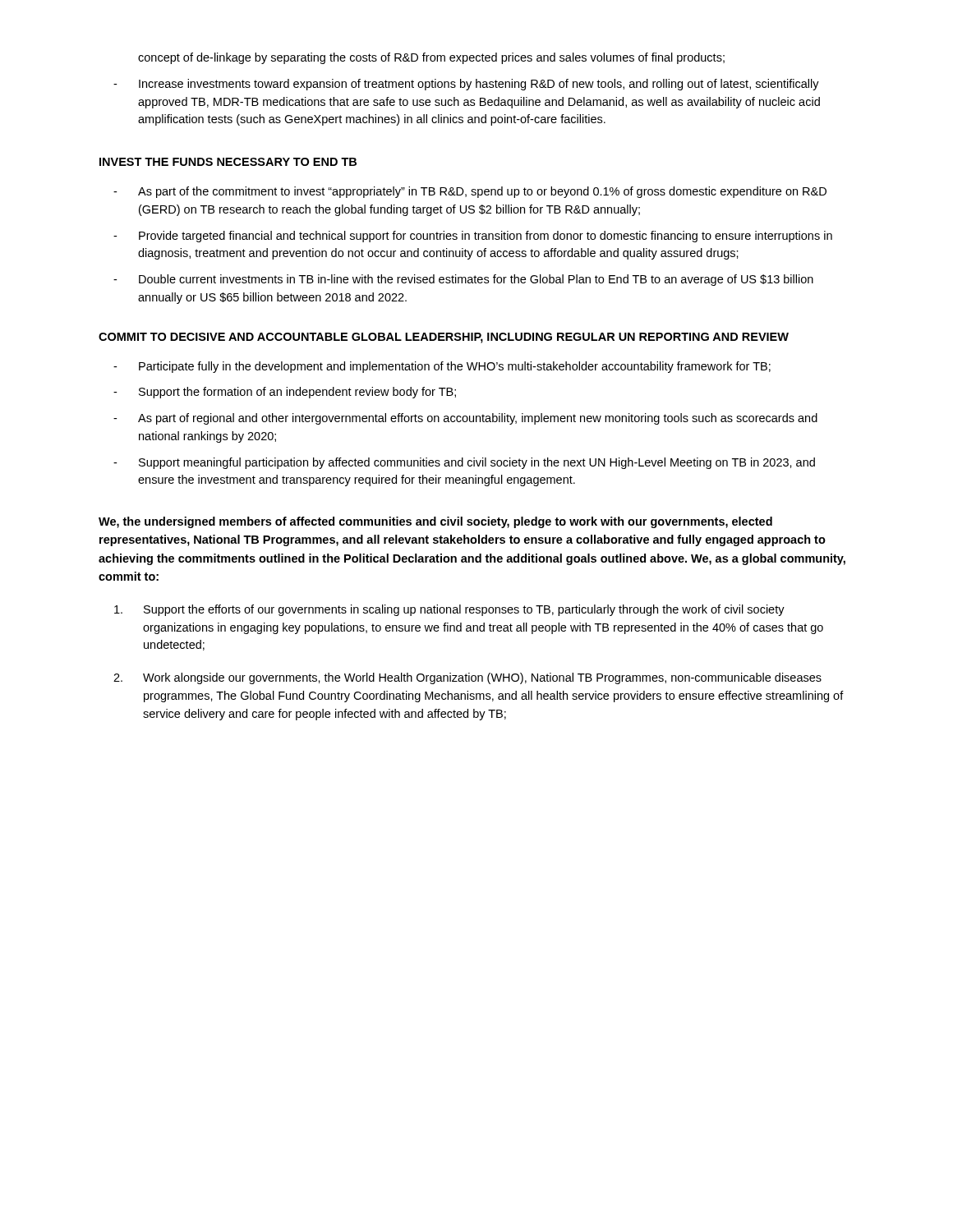Screen dimensions: 1232x953
Task: Find the block on this page that starts "We, the undersigned members of affected communities"
Action: point(472,549)
